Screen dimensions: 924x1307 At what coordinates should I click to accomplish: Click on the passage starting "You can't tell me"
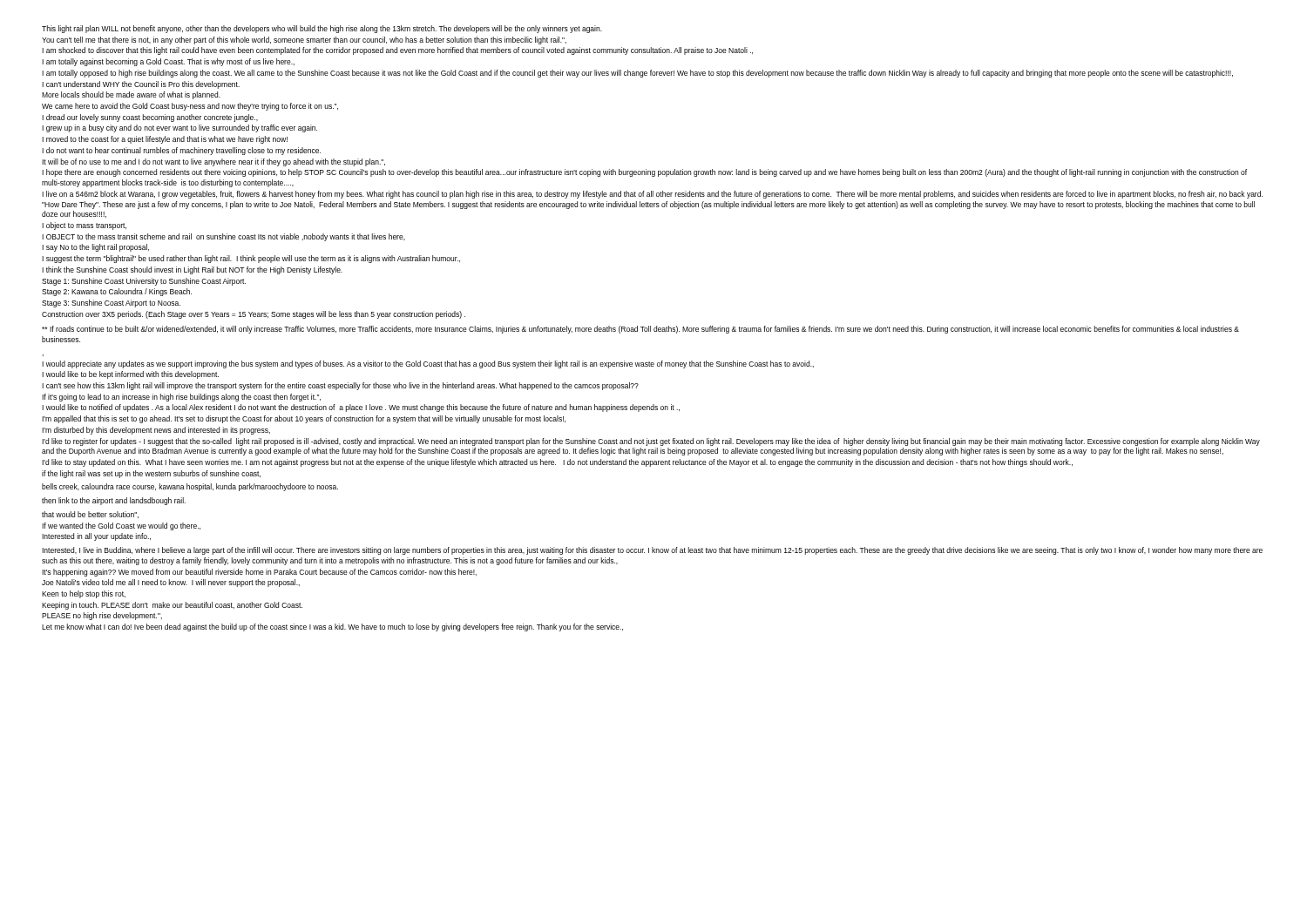coord(304,40)
